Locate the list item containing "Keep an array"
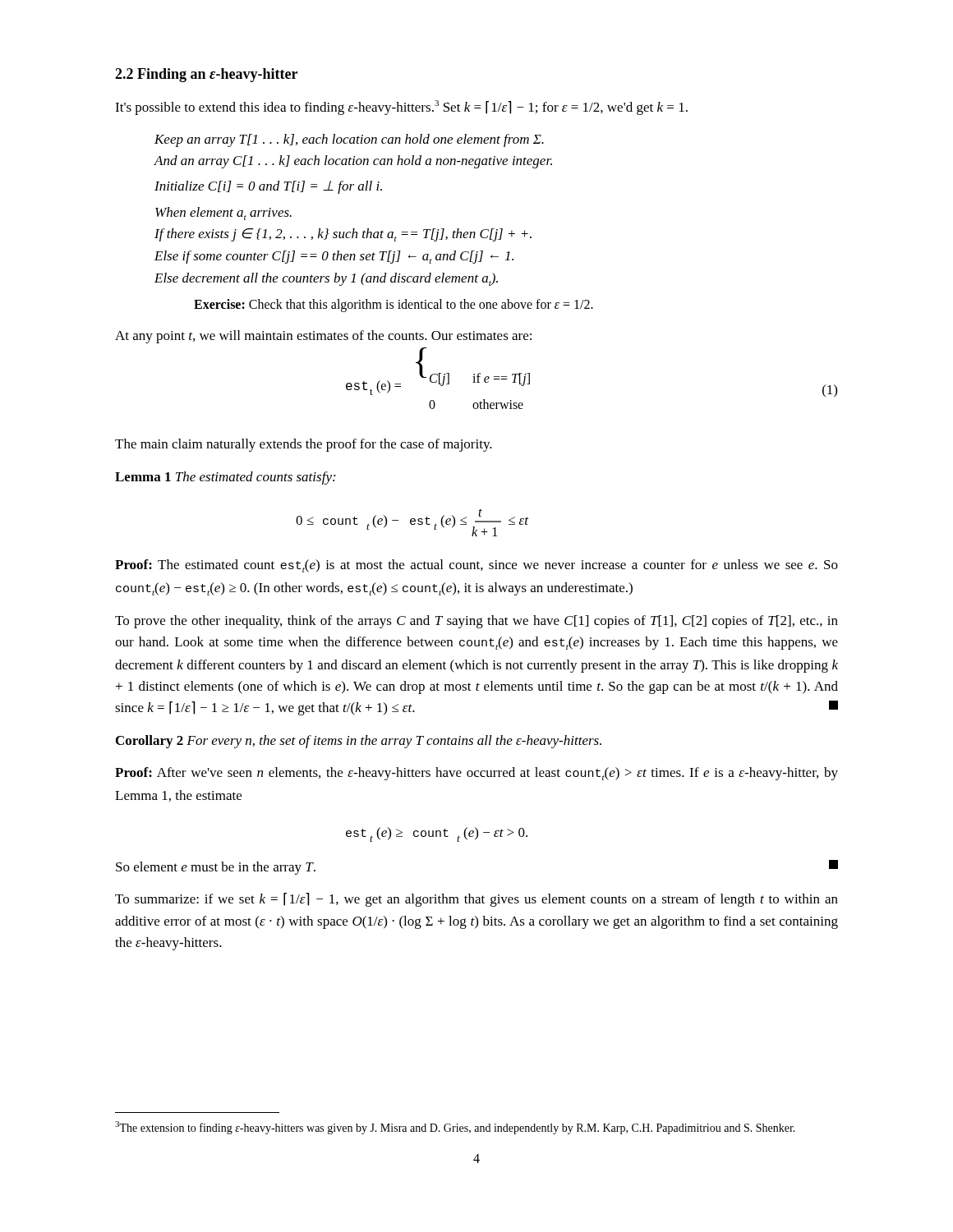The height and width of the screenshot is (1232, 953). (x=496, y=150)
